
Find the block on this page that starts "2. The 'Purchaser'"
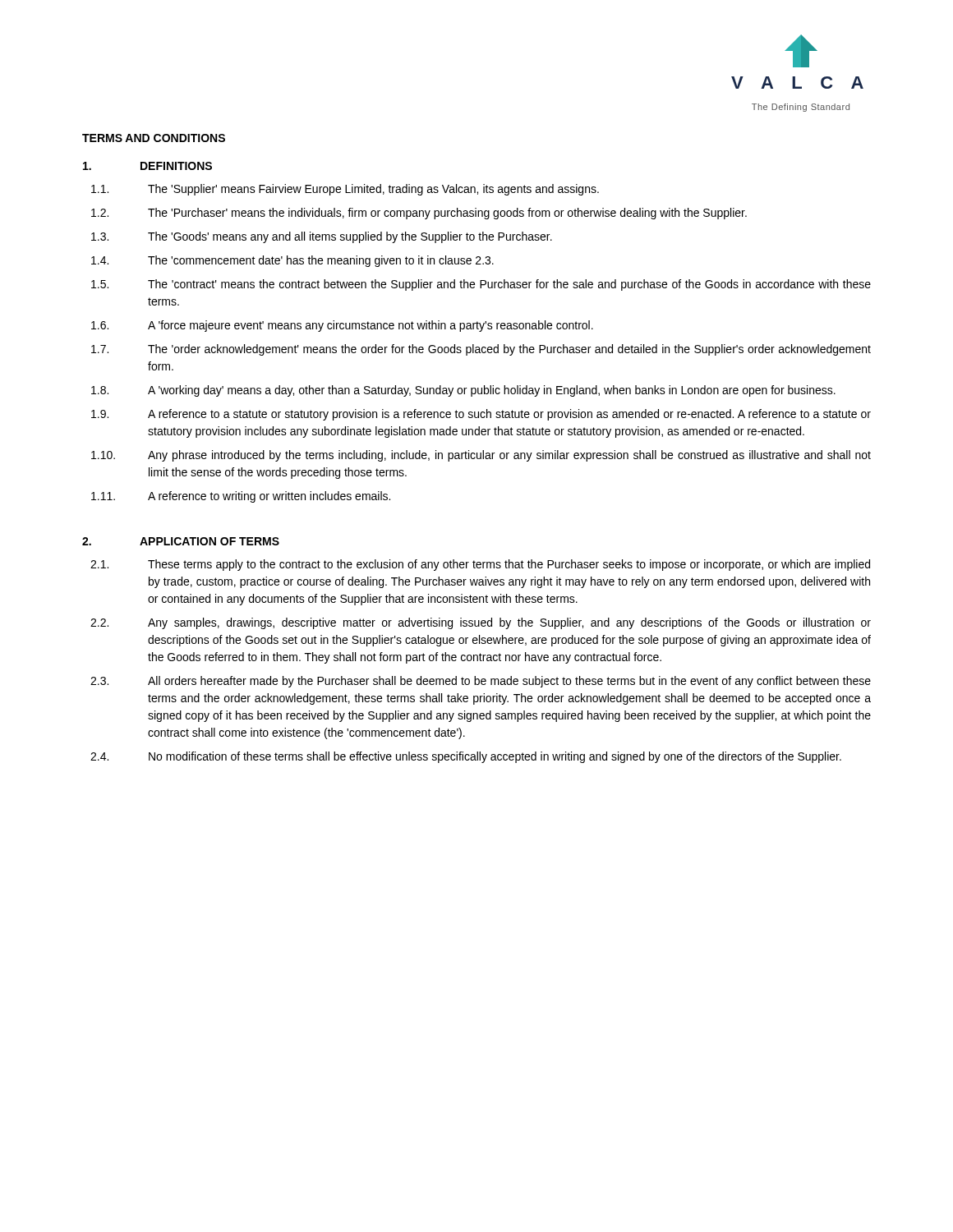tap(476, 213)
